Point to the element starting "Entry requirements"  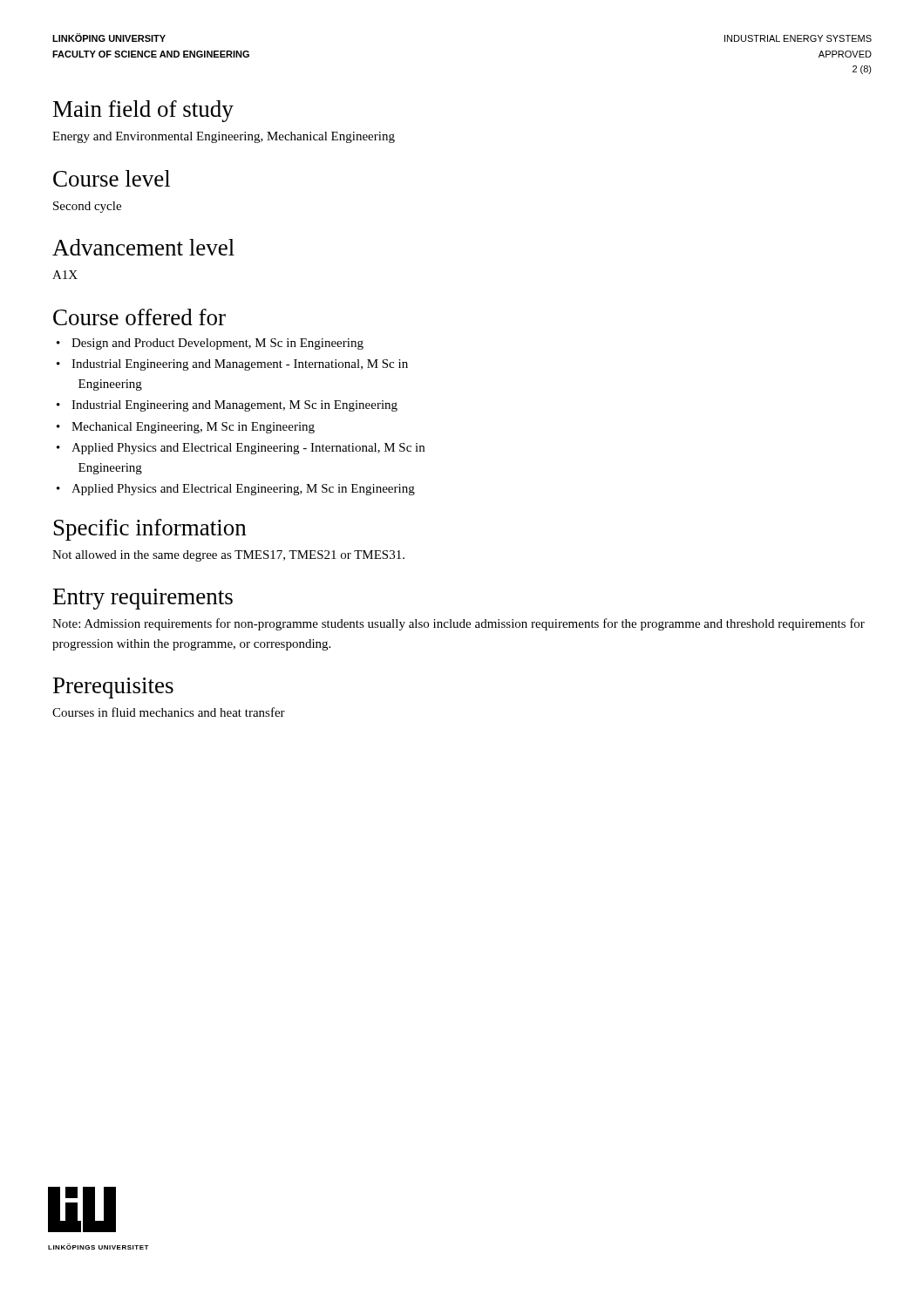pos(143,596)
